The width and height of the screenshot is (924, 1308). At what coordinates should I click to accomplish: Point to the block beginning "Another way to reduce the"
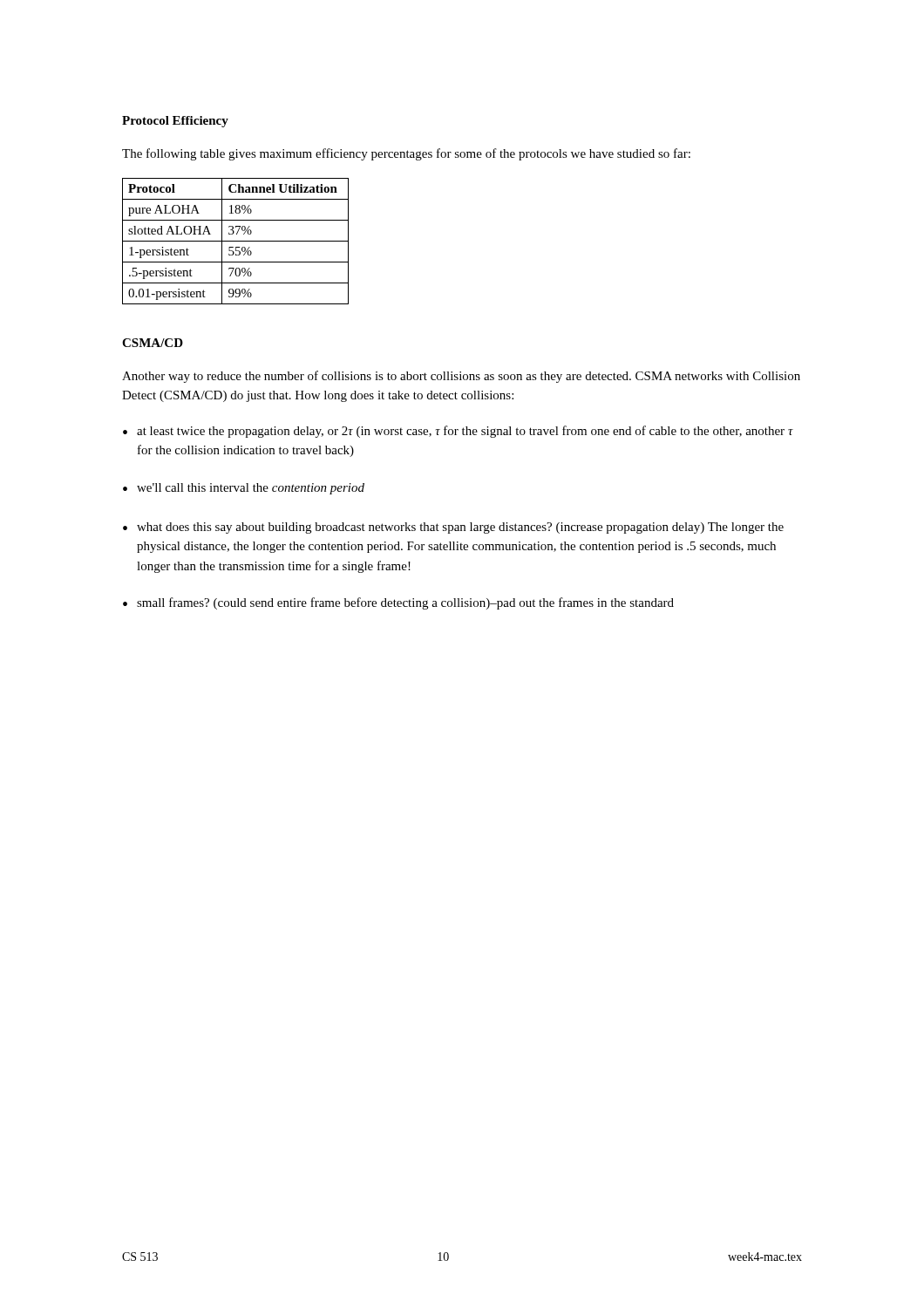(x=461, y=385)
